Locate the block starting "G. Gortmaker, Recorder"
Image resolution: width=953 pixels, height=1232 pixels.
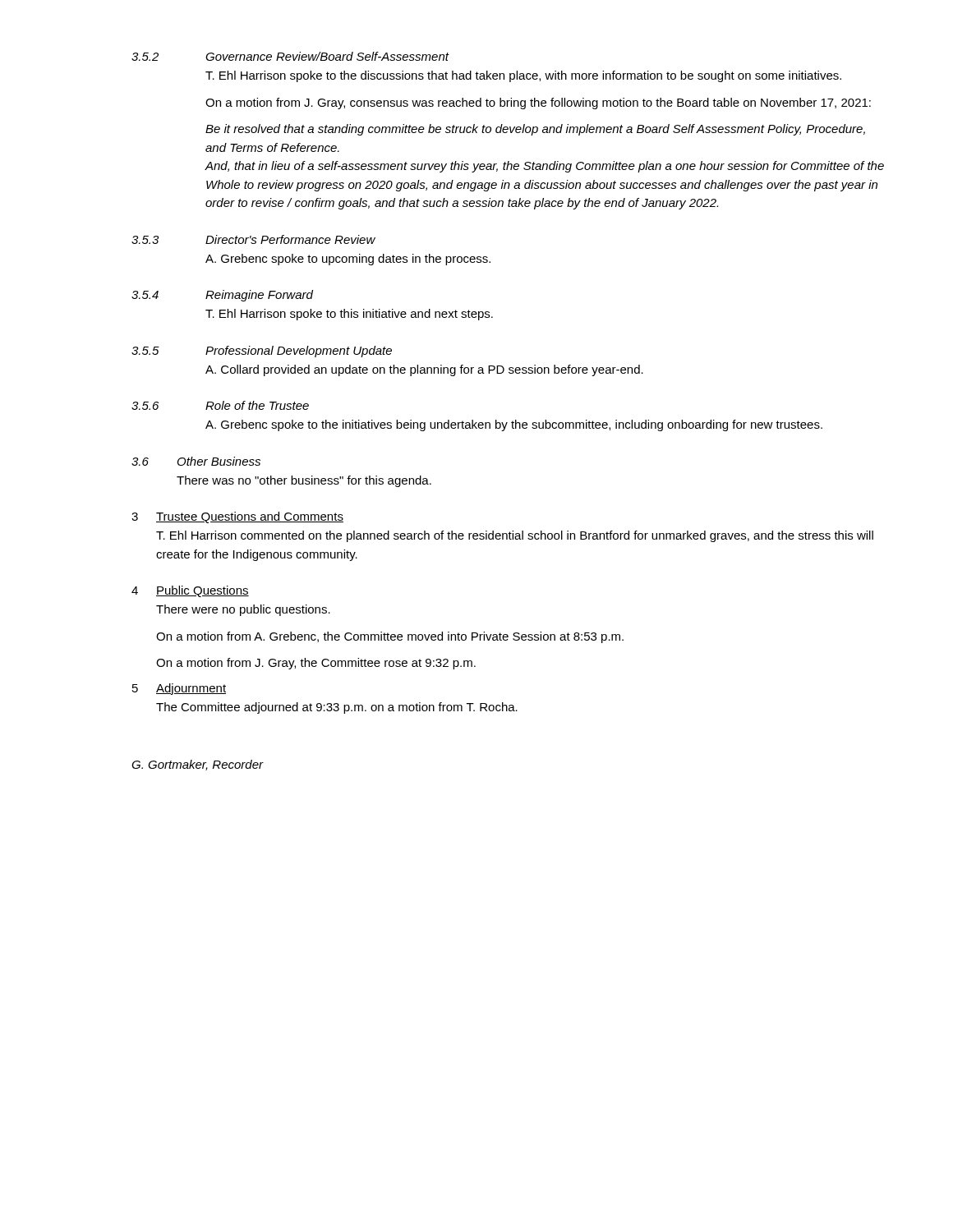(x=197, y=764)
